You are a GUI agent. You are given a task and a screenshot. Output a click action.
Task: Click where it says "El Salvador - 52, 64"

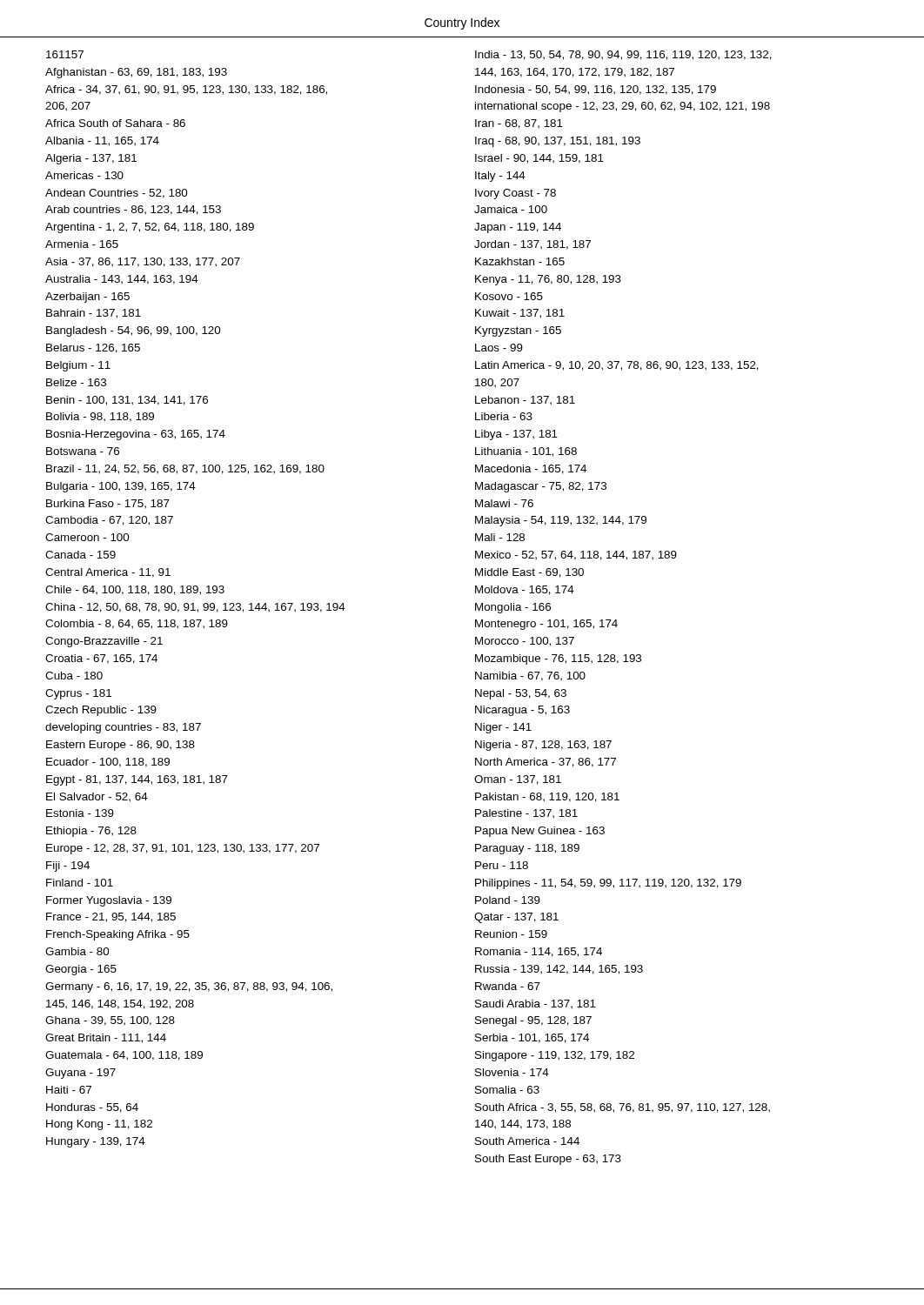click(x=96, y=796)
